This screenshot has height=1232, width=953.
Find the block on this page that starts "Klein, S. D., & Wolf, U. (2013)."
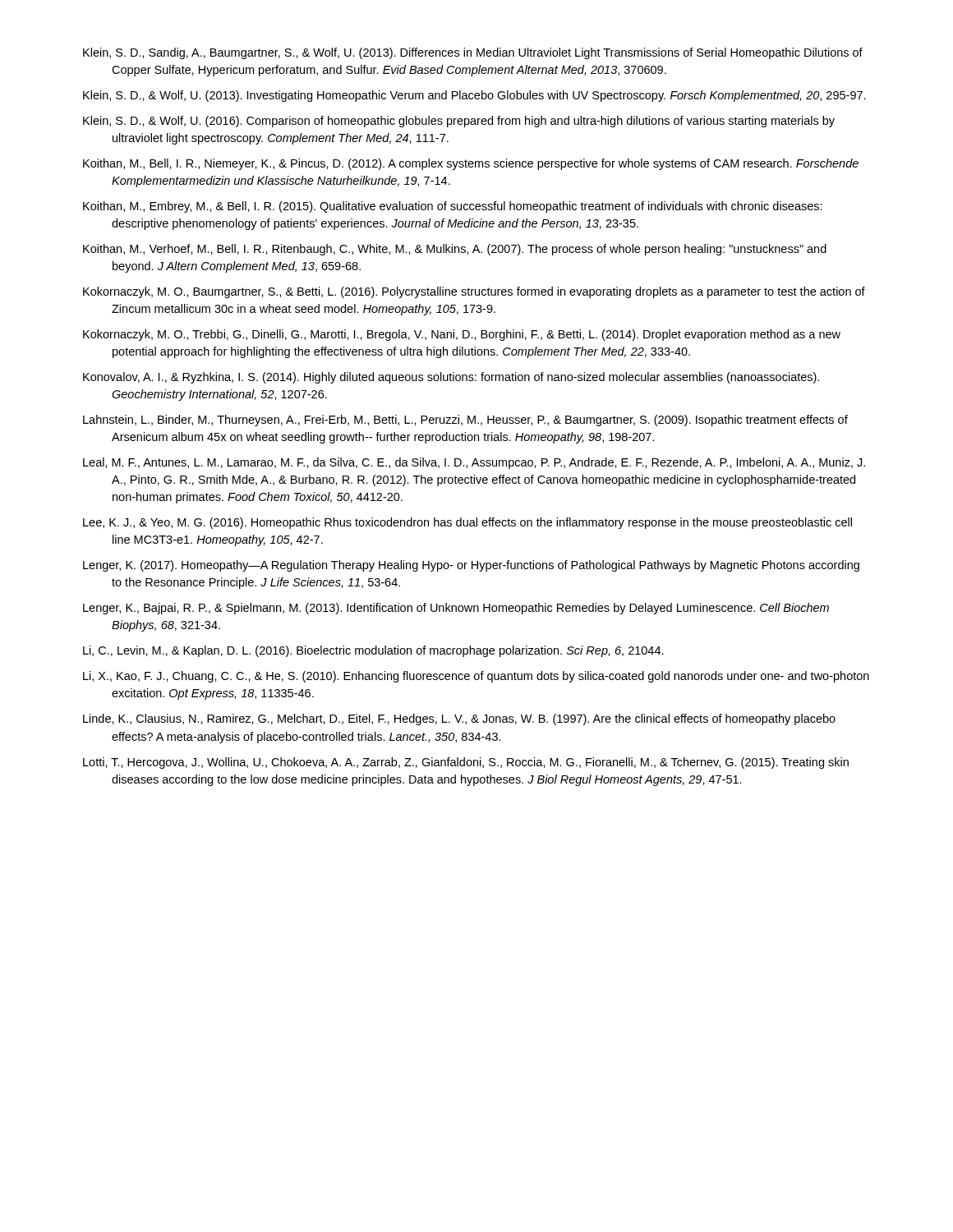click(x=474, y=95)
